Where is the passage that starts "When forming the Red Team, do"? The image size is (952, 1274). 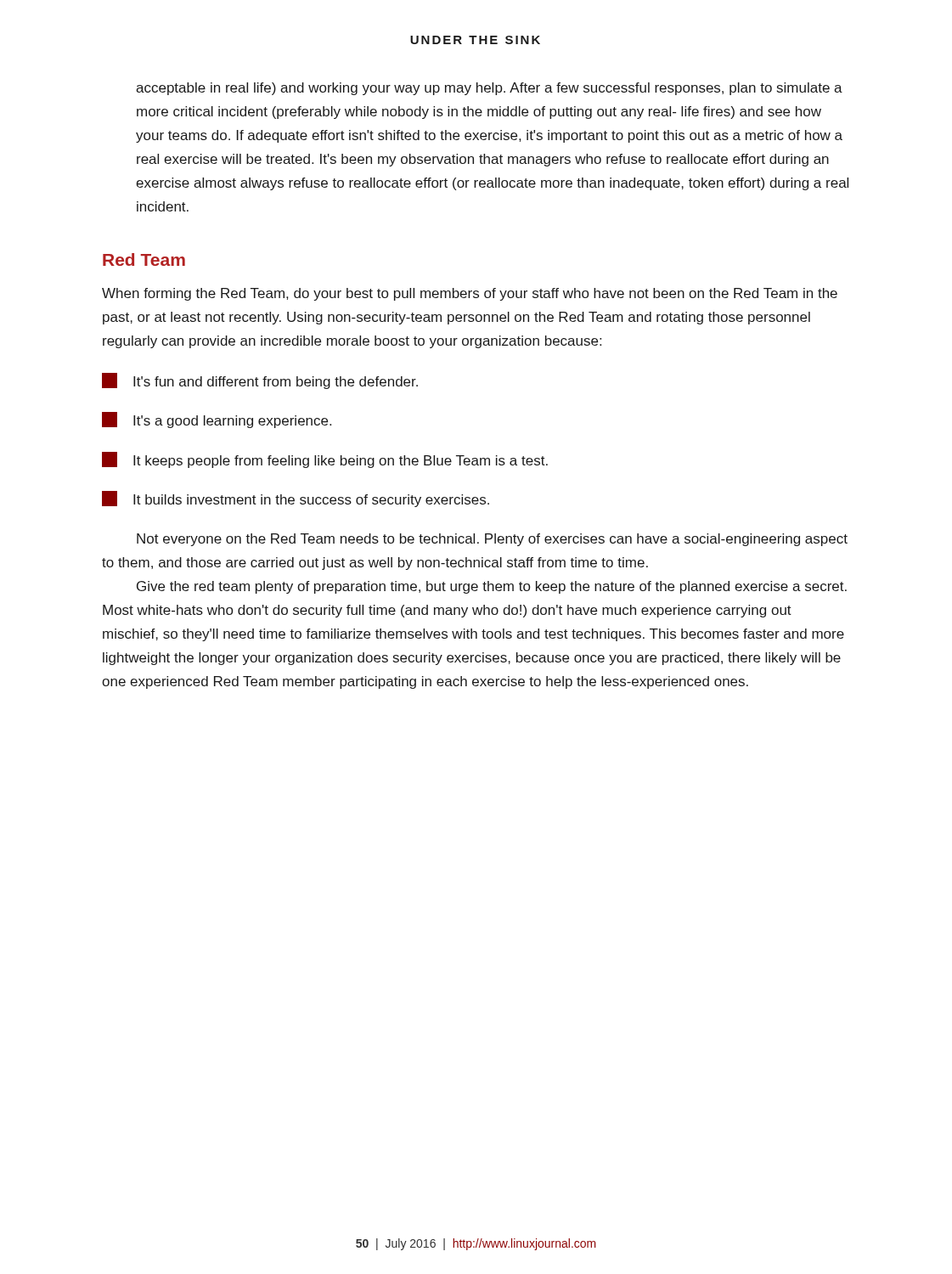[x=470, y=317]
